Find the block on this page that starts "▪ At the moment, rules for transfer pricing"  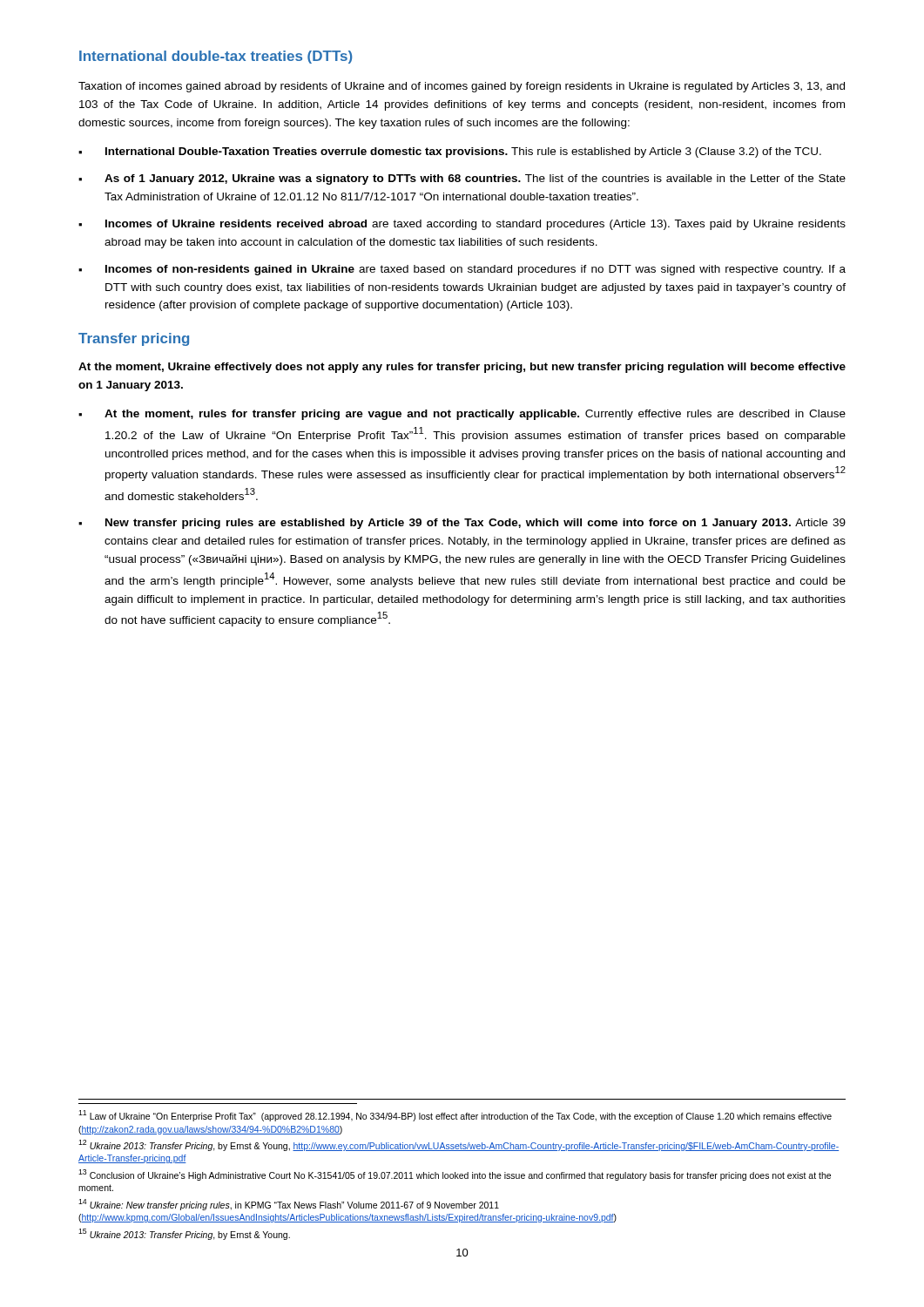(462, 455)
